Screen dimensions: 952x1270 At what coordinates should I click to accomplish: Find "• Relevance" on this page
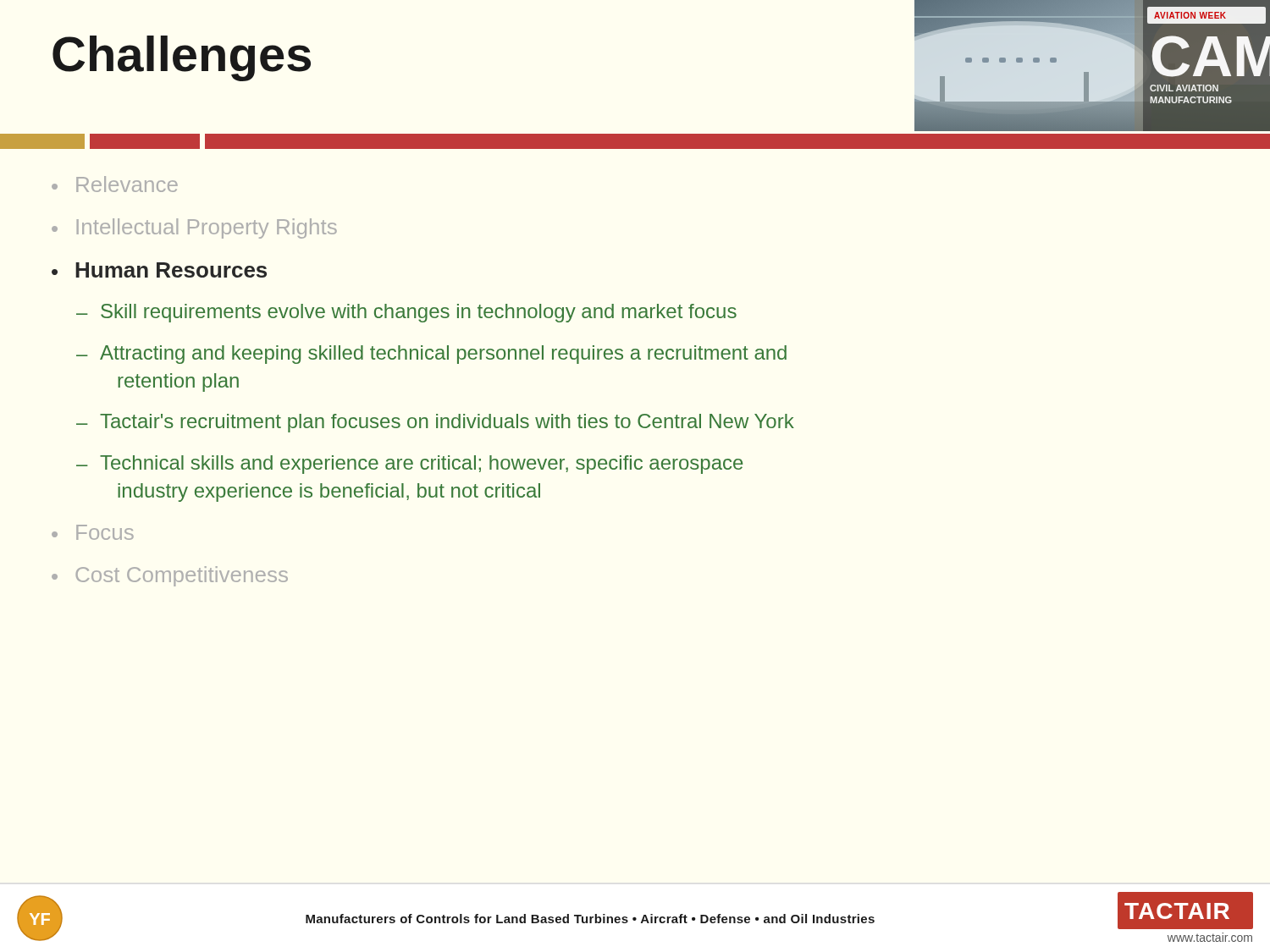point(115,184)
